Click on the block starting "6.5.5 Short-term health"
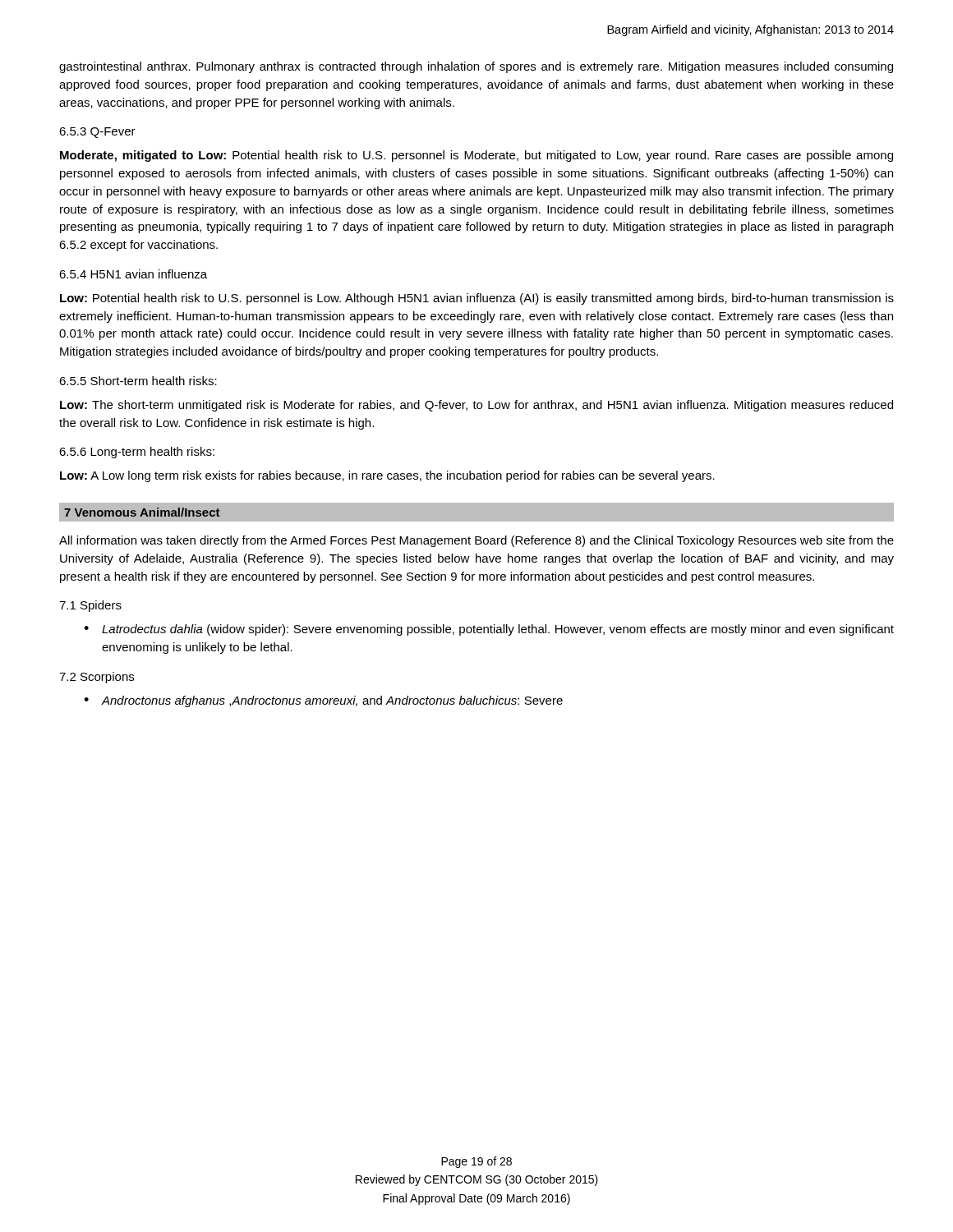953x1232 pixels. coord(138,381)
